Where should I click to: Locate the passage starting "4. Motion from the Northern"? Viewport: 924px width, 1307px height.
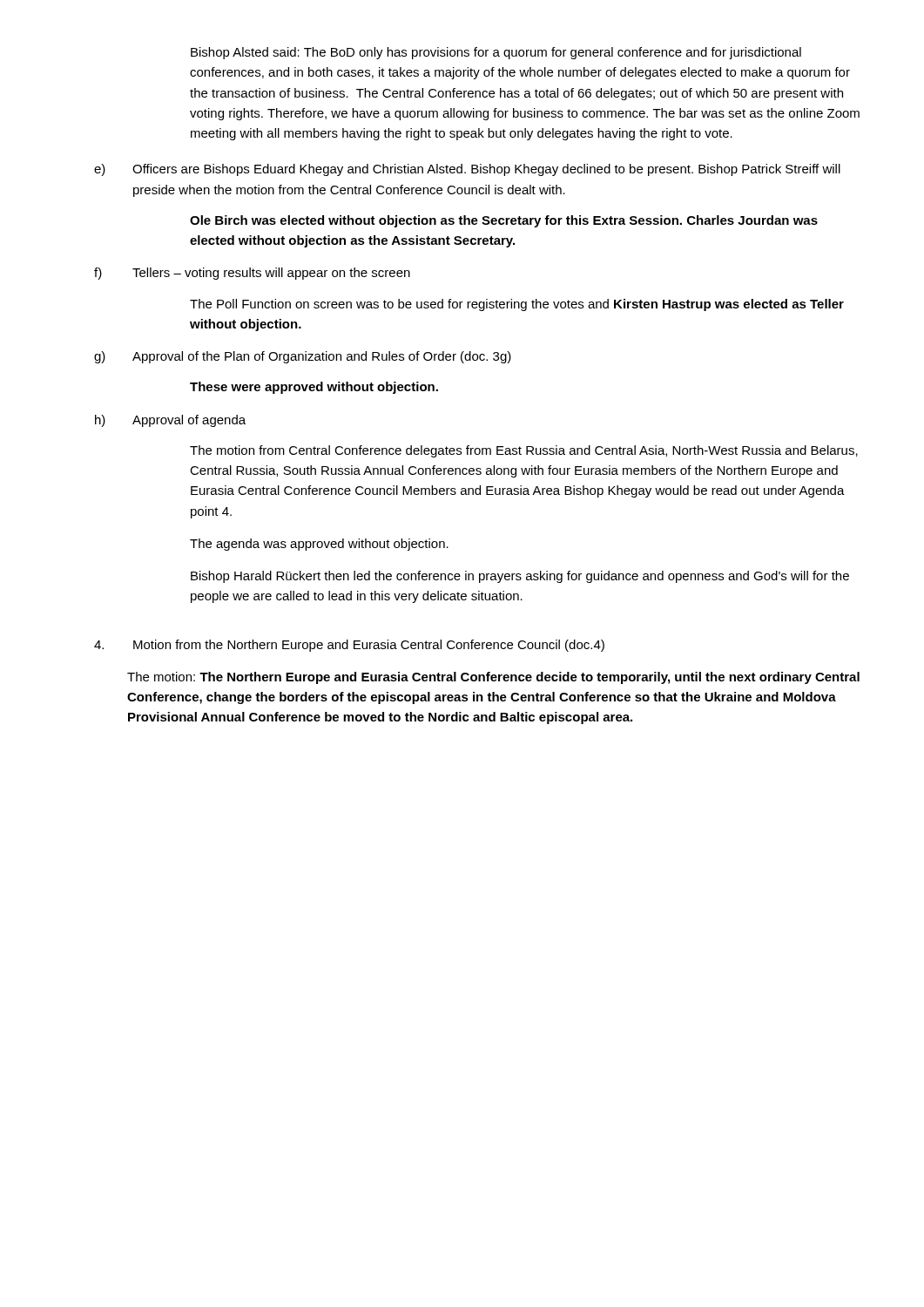(x=478, y=644)
